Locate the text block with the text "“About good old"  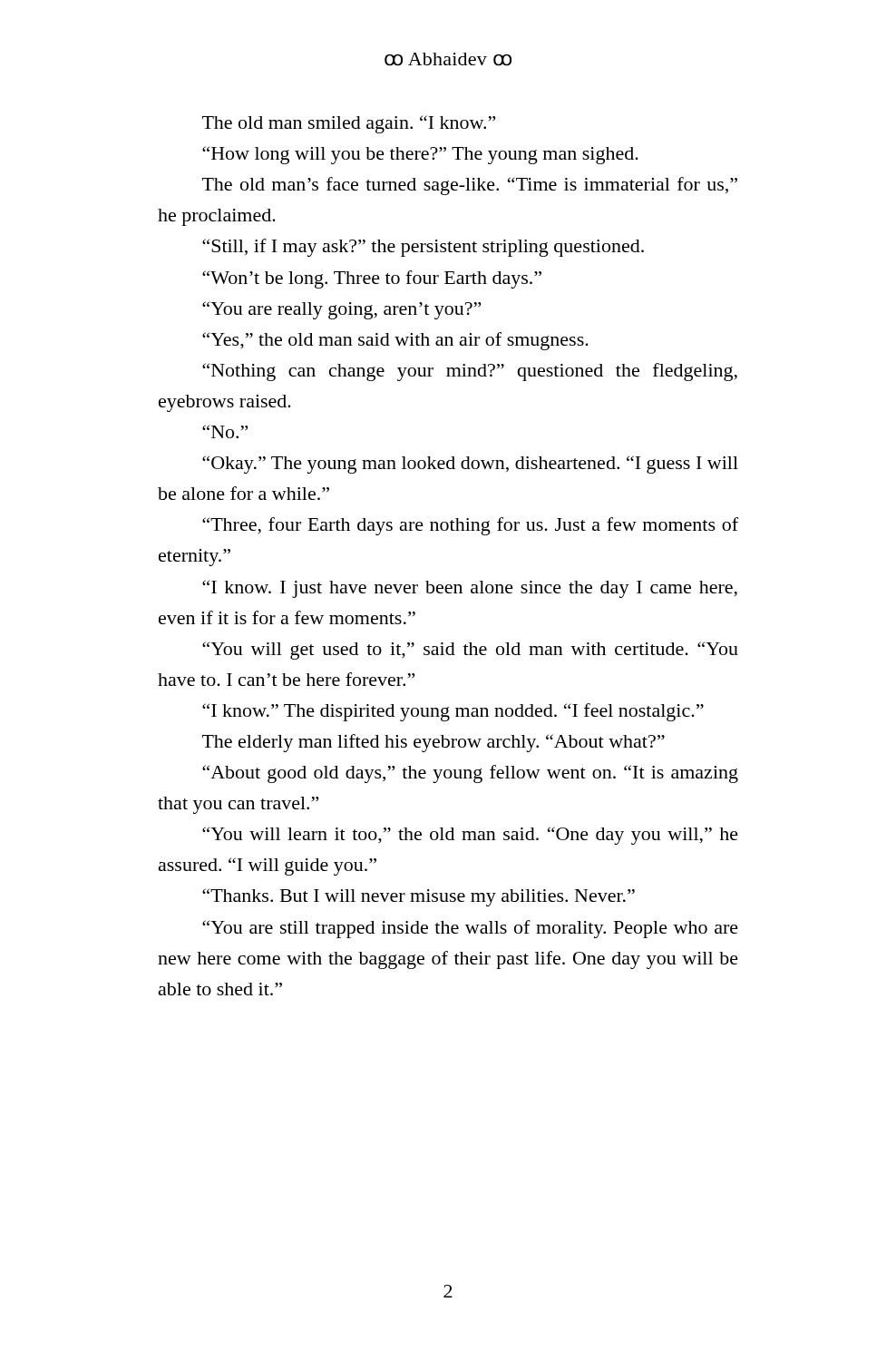coord(448,788)
